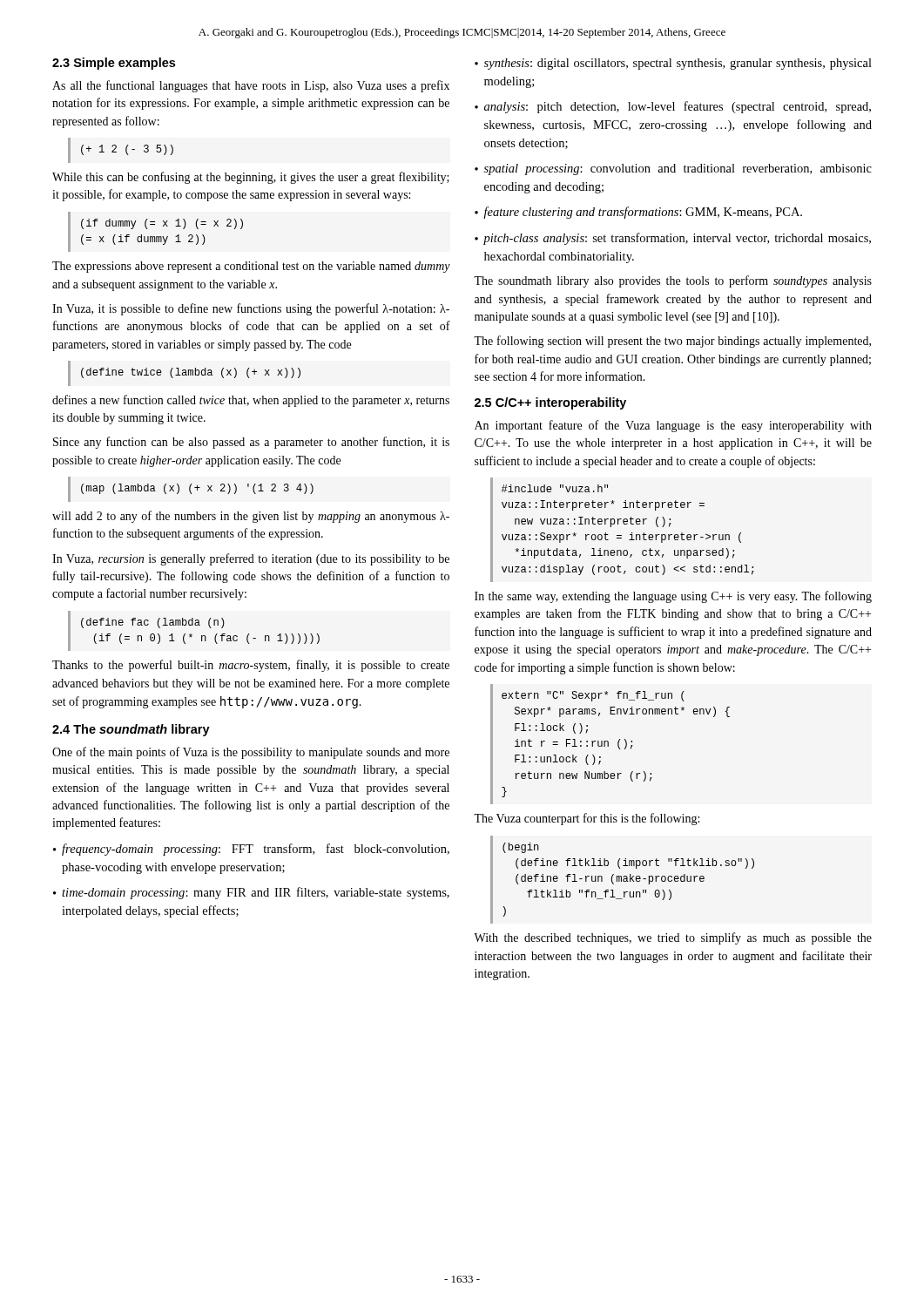Point to the passage starting "• synthesis: digital oscillators, spectral synthesis,"
The height and width of the screenshot is (1307, 924).
point(673,72)
